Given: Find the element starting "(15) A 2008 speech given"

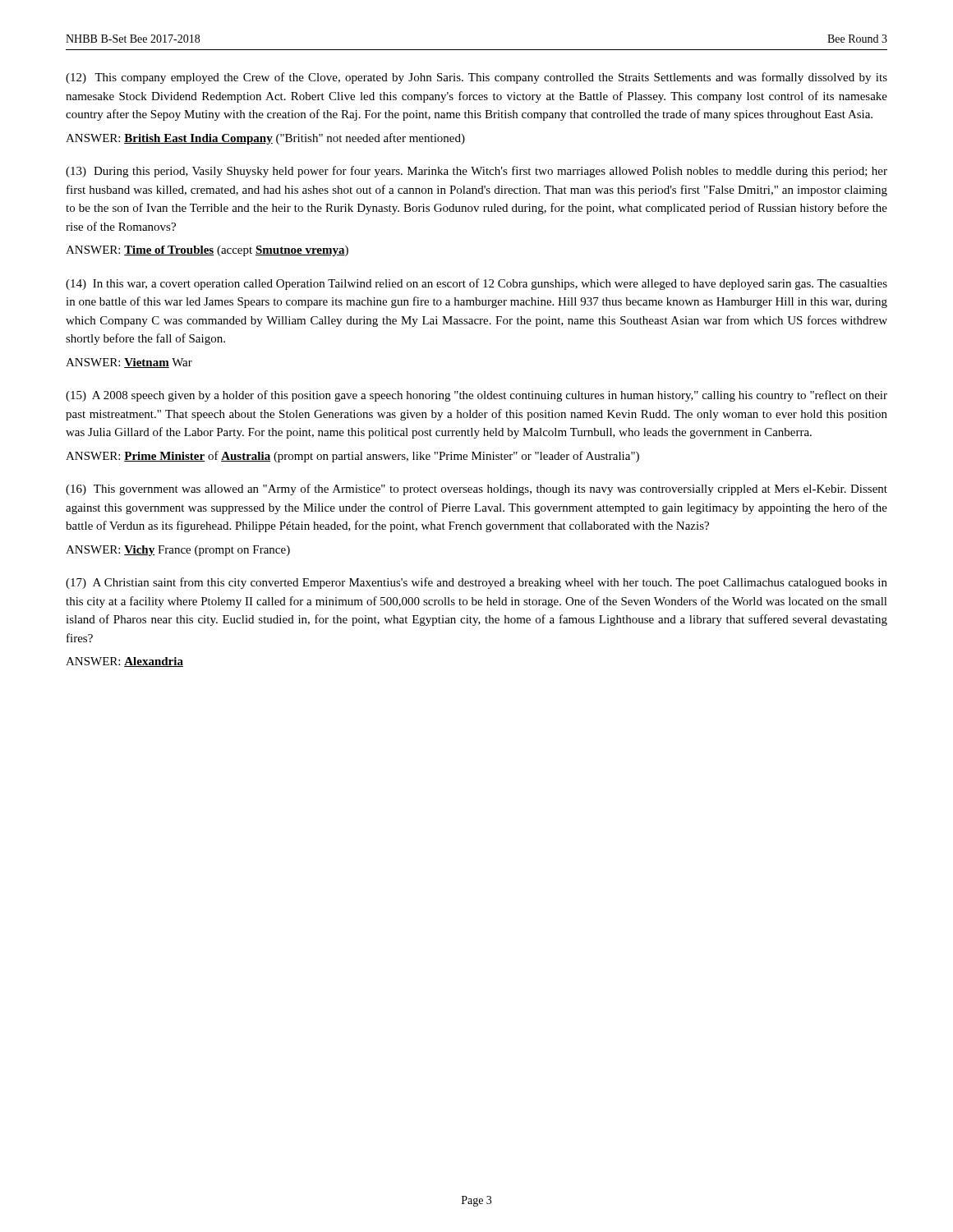Looking at the screenshot, I should 476,425.
